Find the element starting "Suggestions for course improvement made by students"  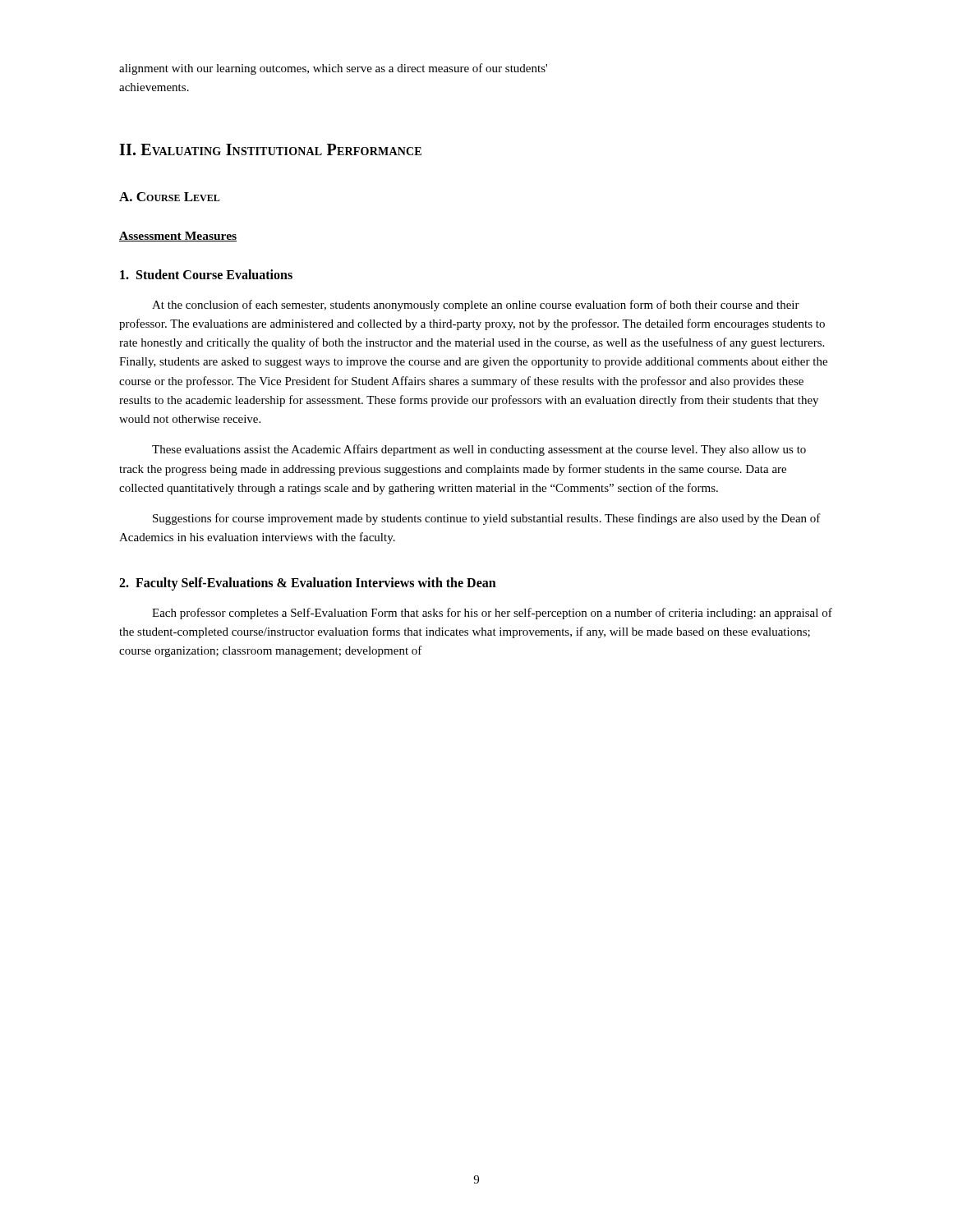pos(470,528)
